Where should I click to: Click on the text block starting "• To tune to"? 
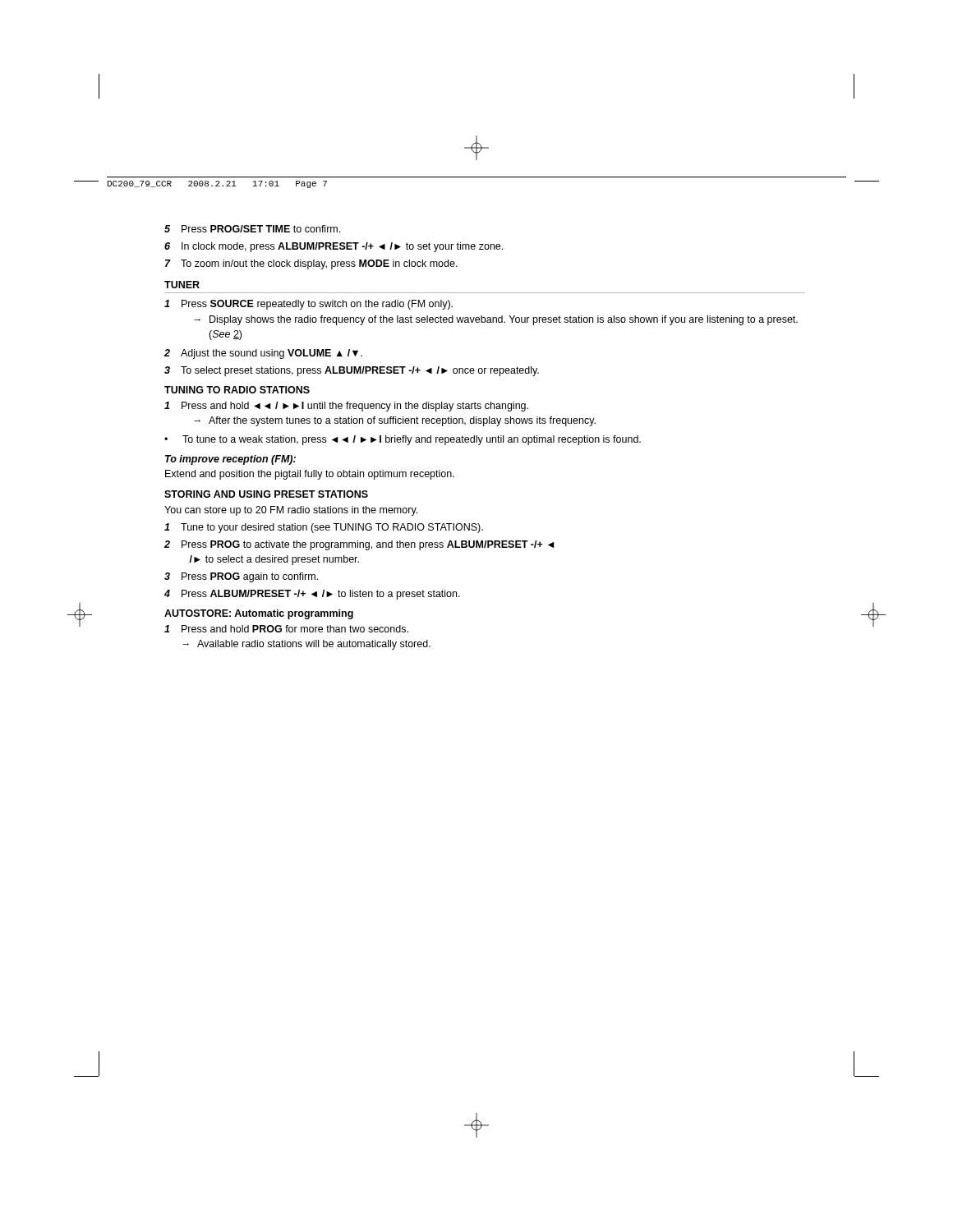pyautogui.click(x=403, y=440)
